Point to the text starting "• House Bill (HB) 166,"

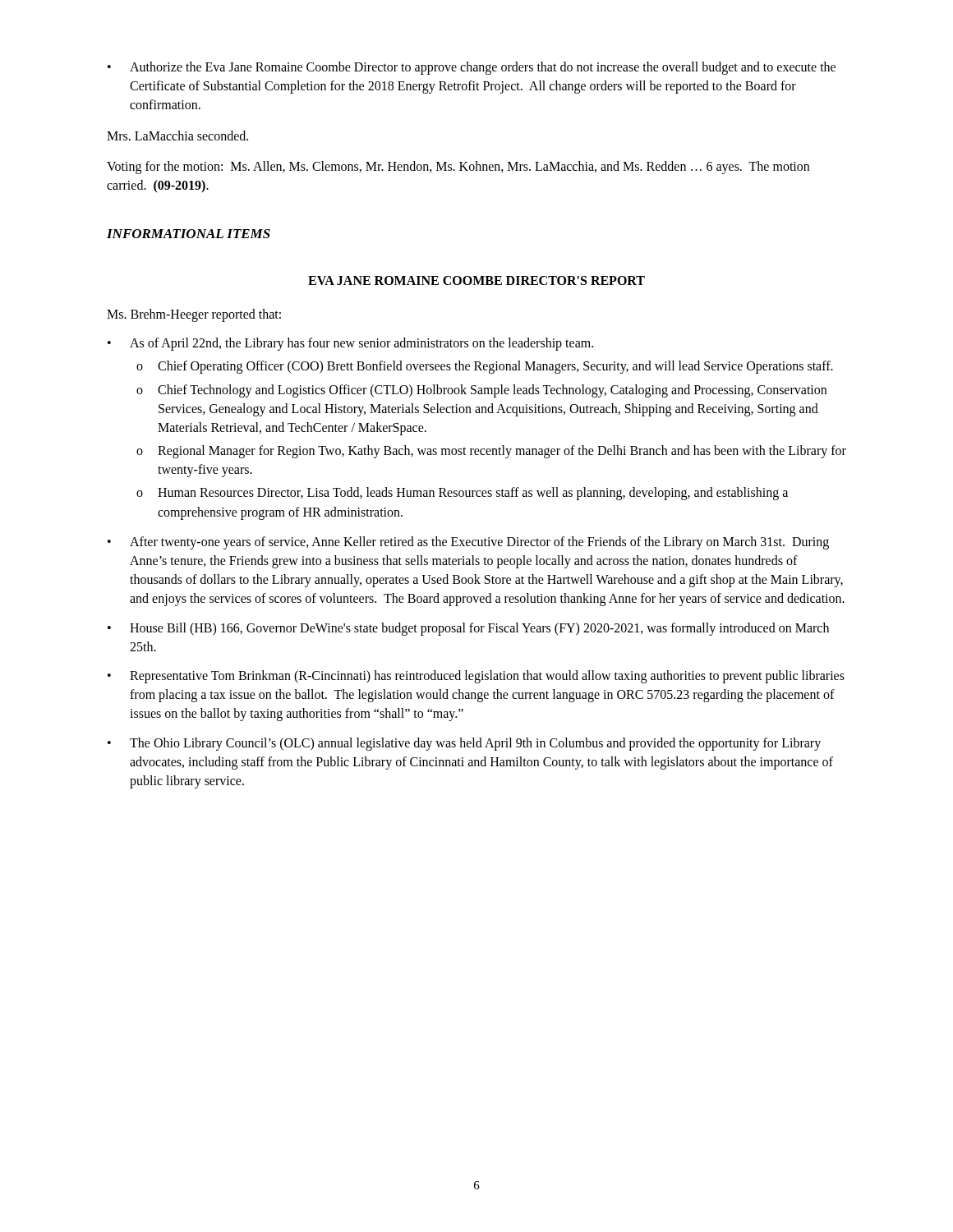click(476, 637)
